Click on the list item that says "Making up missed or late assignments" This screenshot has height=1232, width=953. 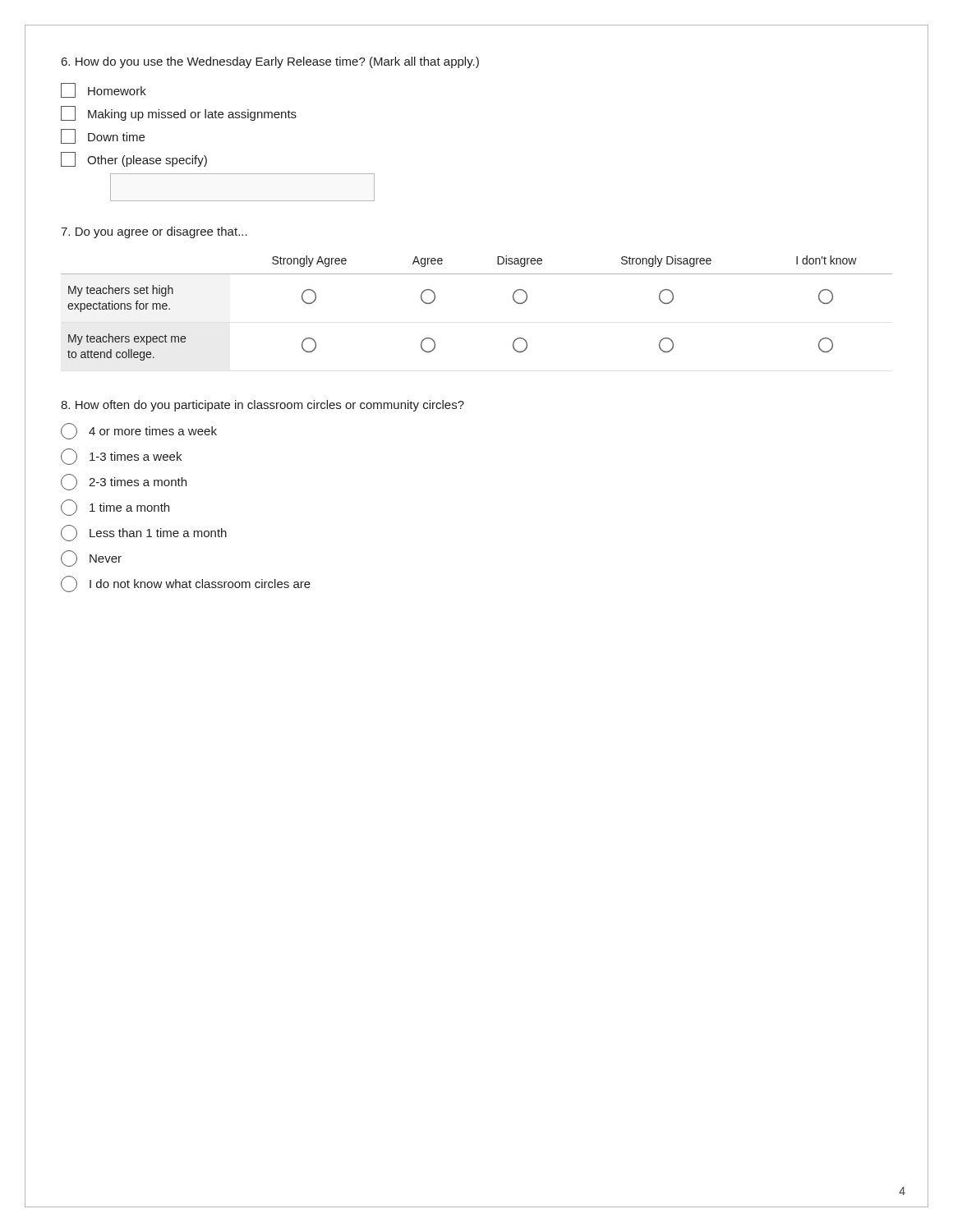click(179, 113)
